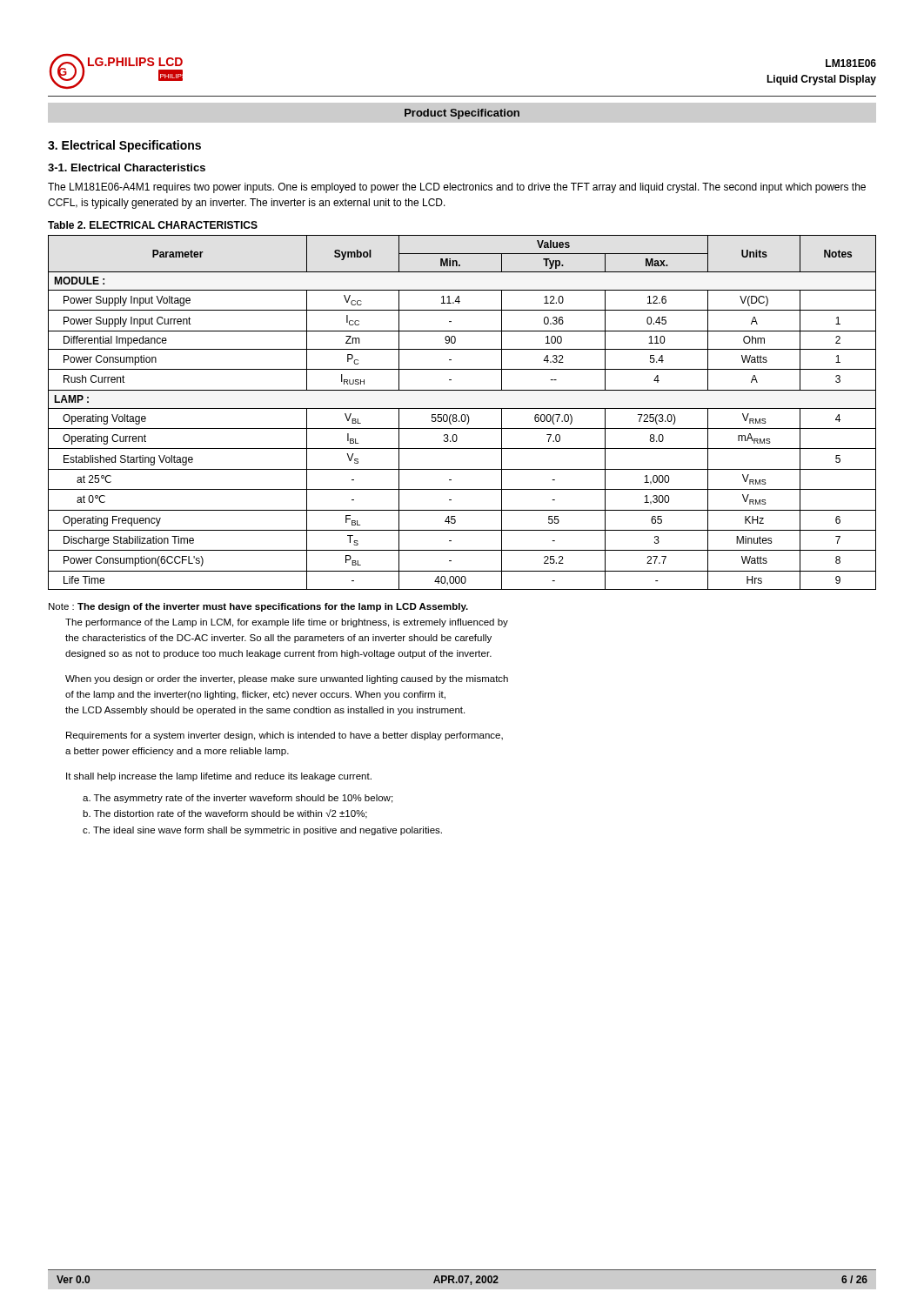Point to "3-1. Electrical Characteristics"
The width and height of the screenshot is (924, 1305).
tap(127, 167)
